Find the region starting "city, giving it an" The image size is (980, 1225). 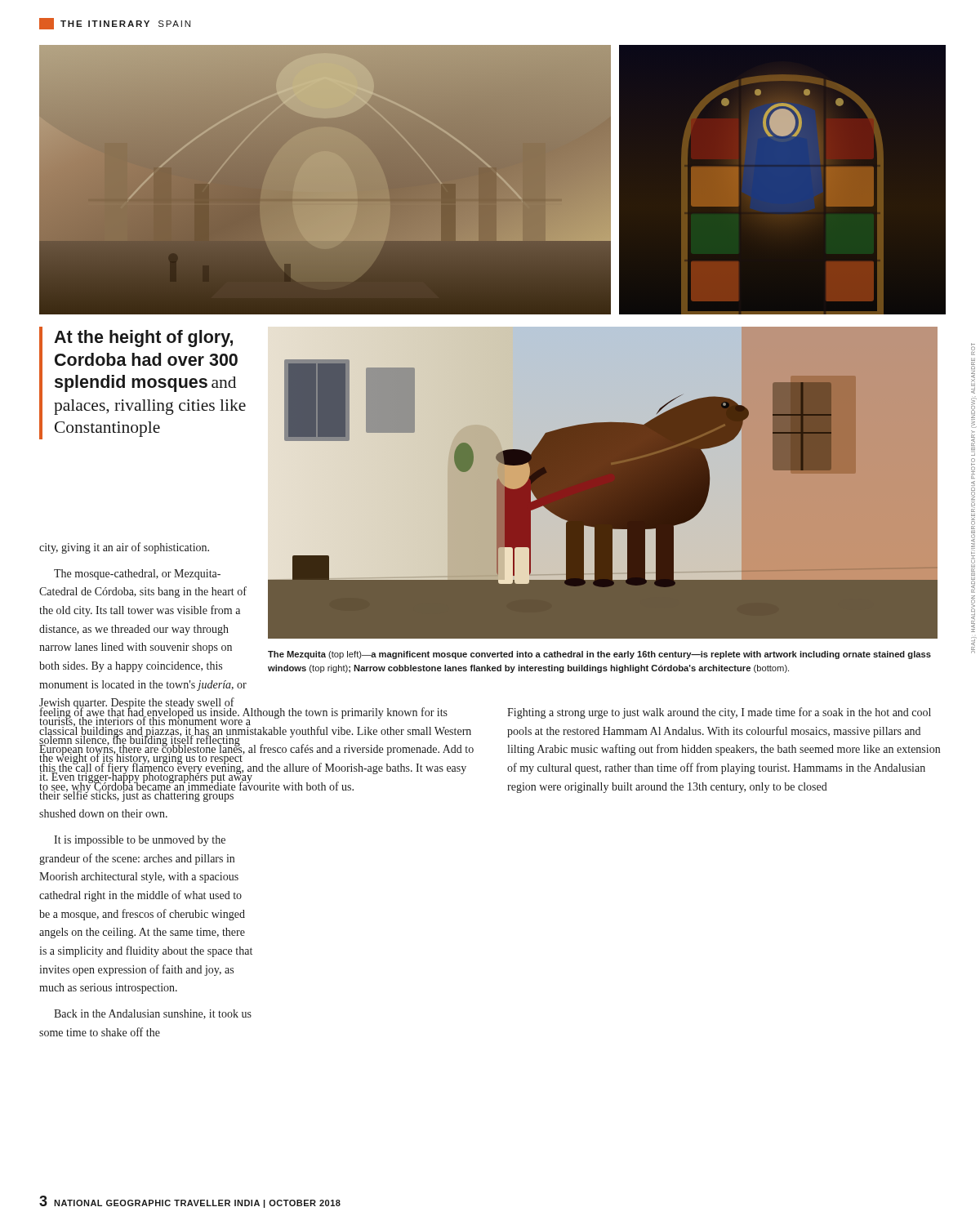(146, 791)
